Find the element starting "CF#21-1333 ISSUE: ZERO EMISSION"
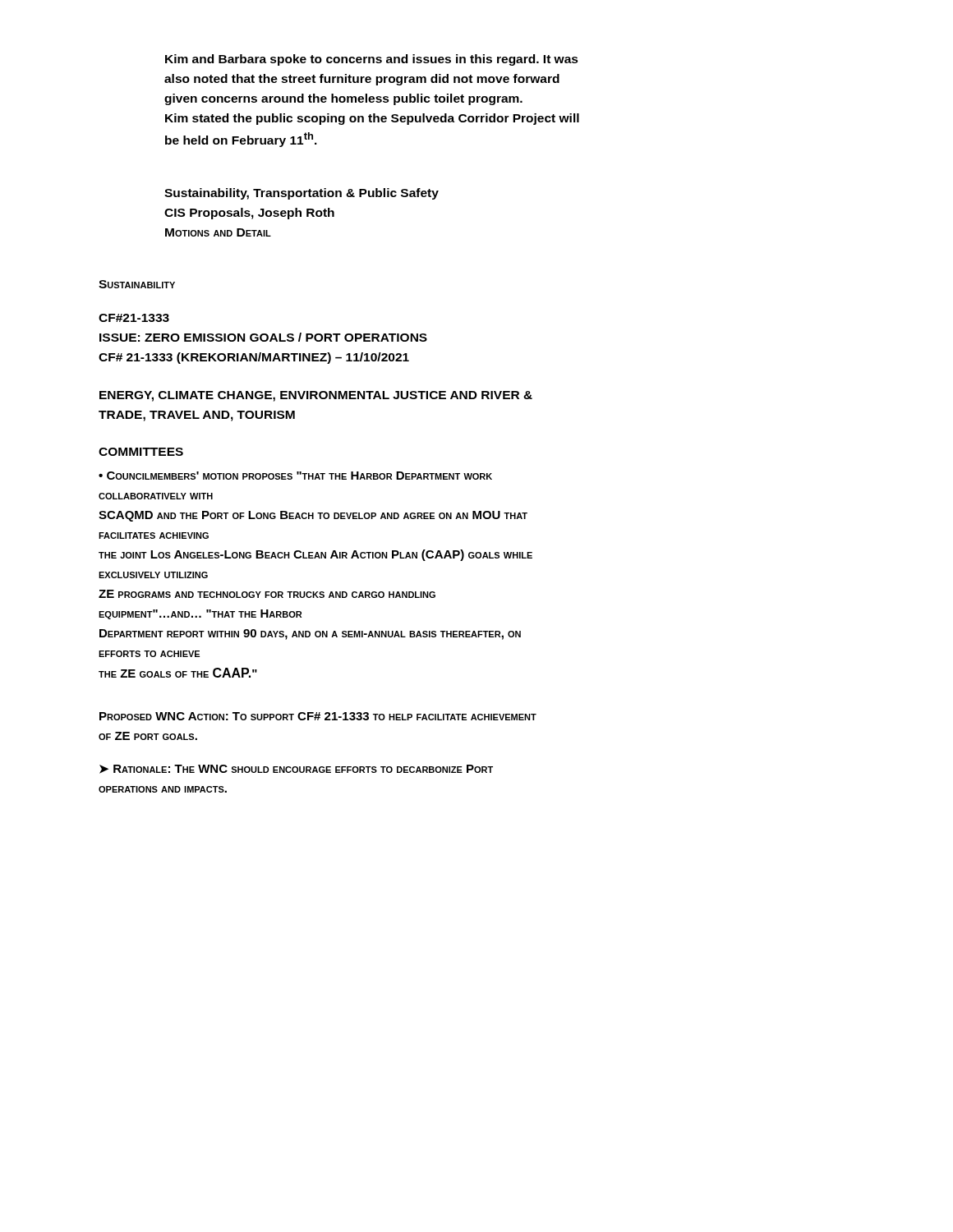953x1232 pixels. tap(134, 318)
